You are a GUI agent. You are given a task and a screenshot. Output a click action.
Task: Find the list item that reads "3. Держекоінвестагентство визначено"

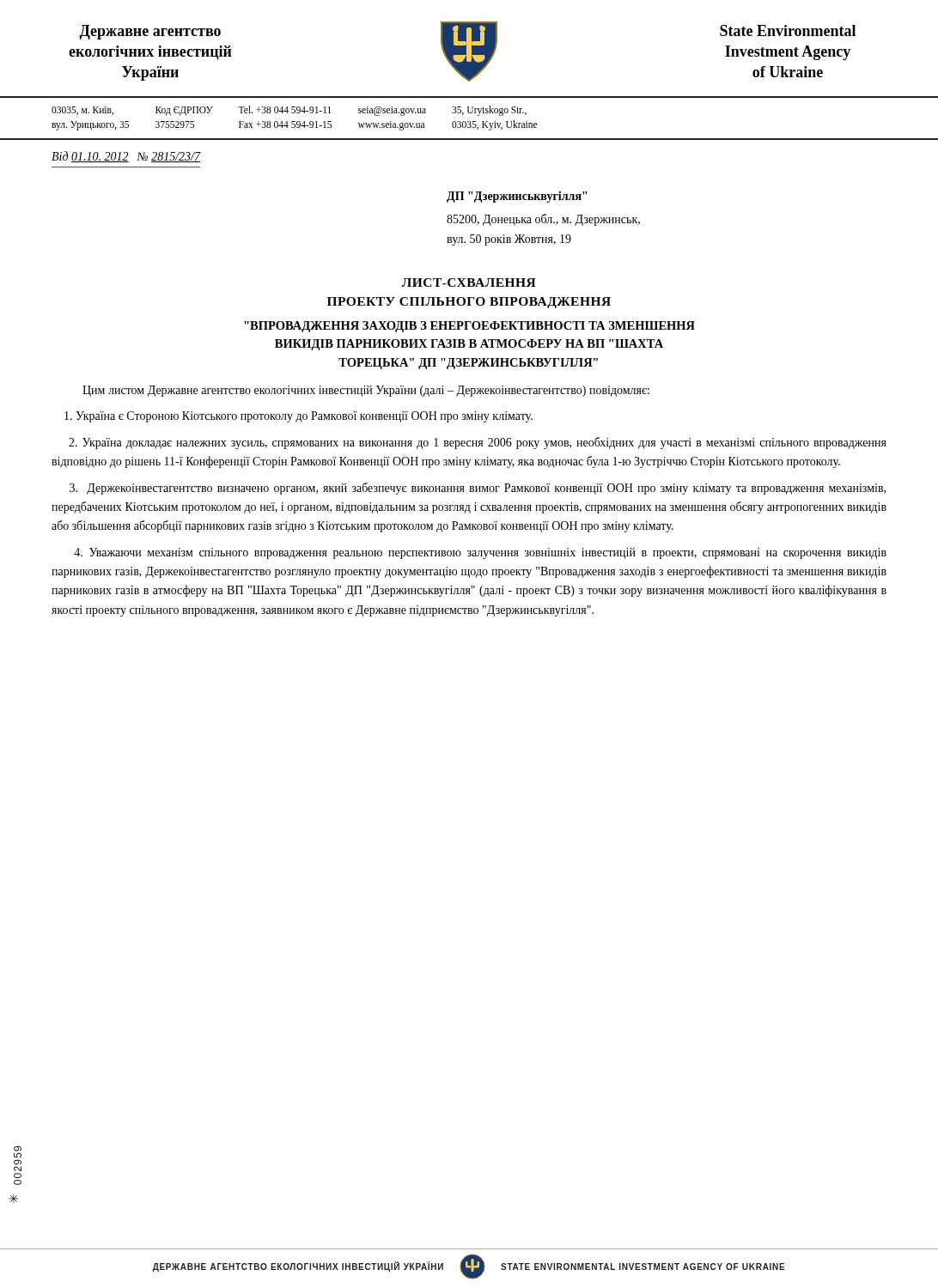click(469, 508)
